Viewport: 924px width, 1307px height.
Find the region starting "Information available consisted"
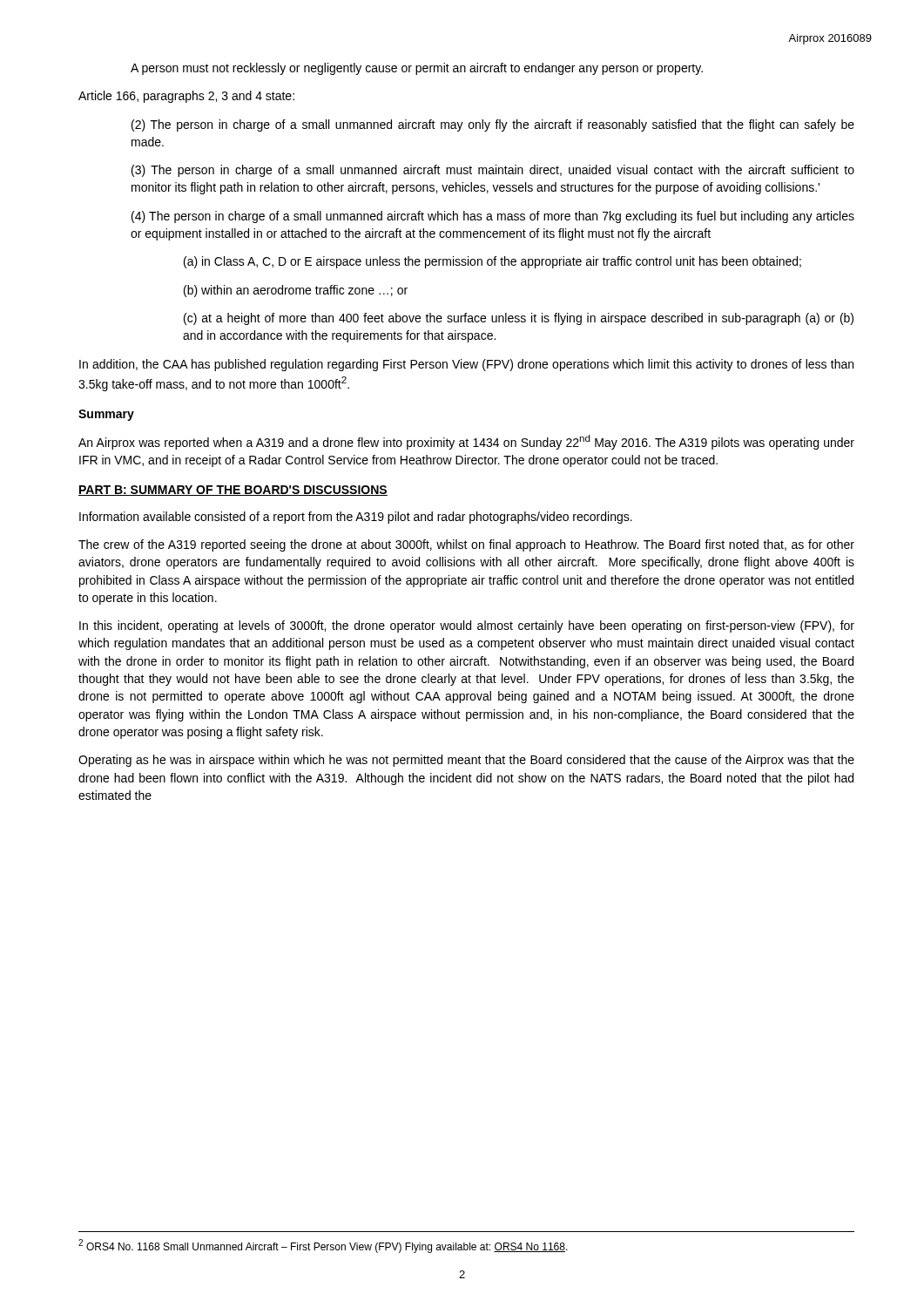click(466, 517)
